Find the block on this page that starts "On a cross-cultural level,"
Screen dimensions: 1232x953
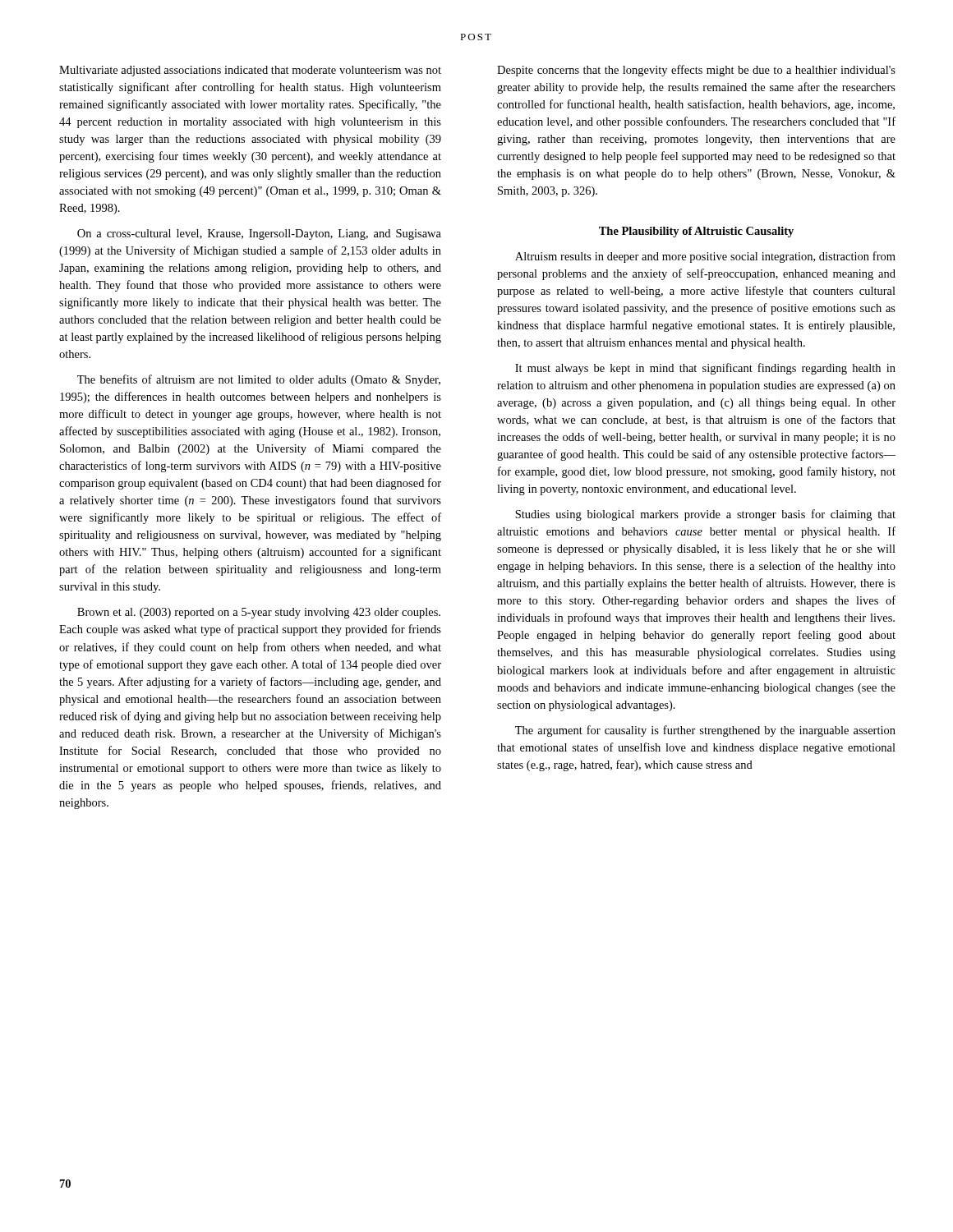coord(250,294)
